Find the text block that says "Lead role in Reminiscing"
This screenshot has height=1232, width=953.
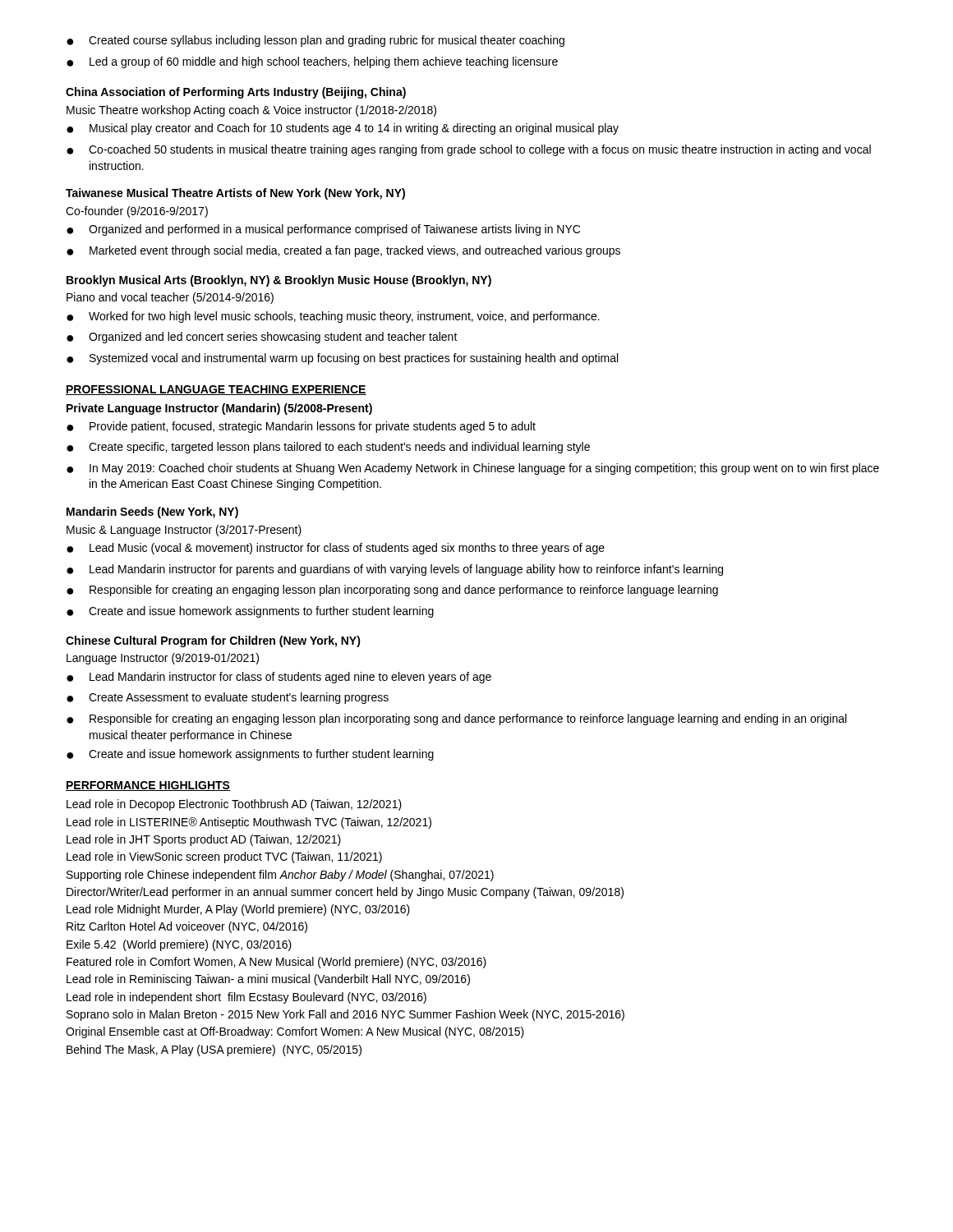click(x=268, y=979)
